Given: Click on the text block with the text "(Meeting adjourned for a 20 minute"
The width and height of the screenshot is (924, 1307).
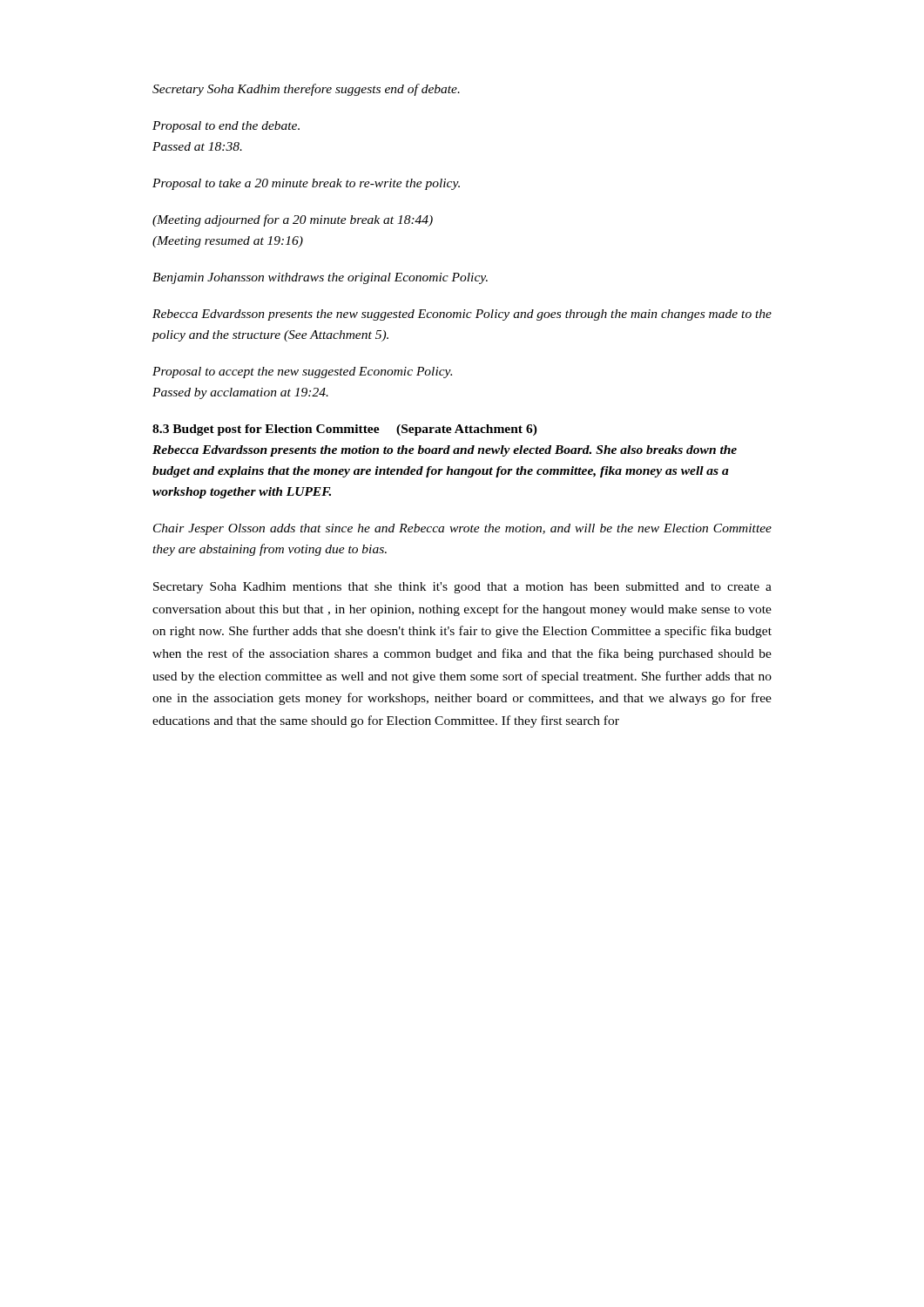Looking at the screenshot, I should pos(293,230).
